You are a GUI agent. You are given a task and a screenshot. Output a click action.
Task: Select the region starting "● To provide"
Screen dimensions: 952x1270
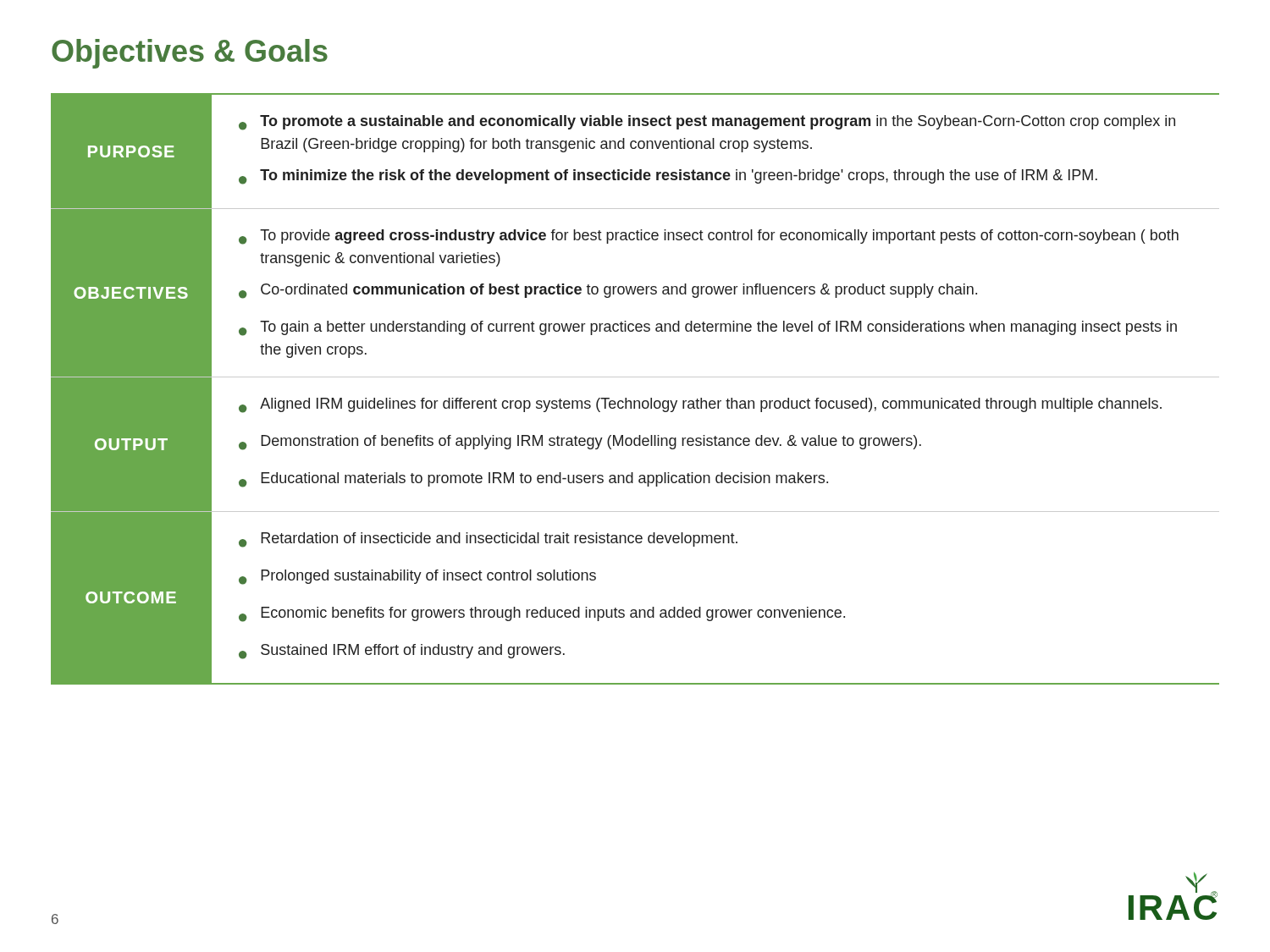pyautogui.click(x=715, y=247)
